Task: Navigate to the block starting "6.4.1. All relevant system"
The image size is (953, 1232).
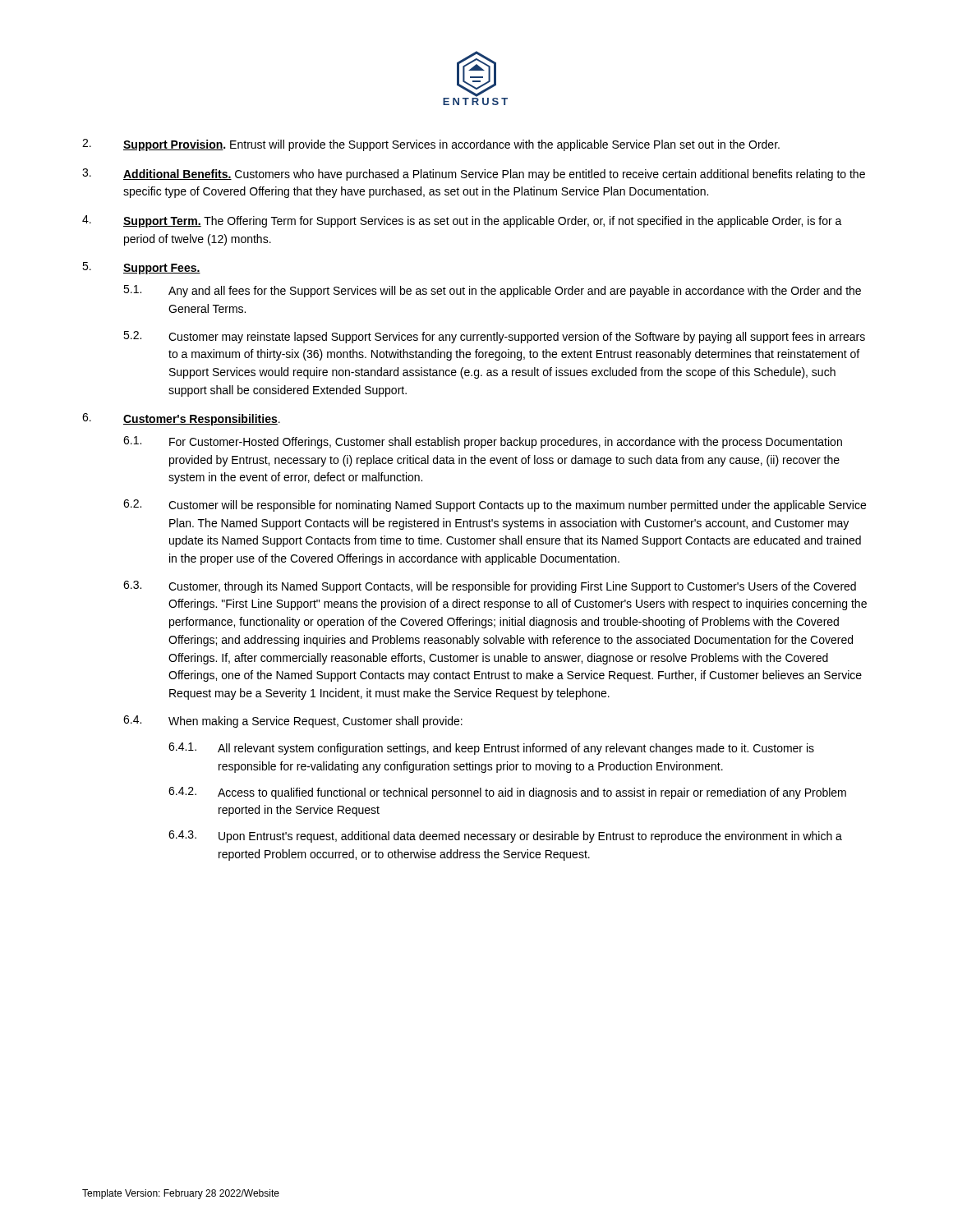Action: pos(520,758)
